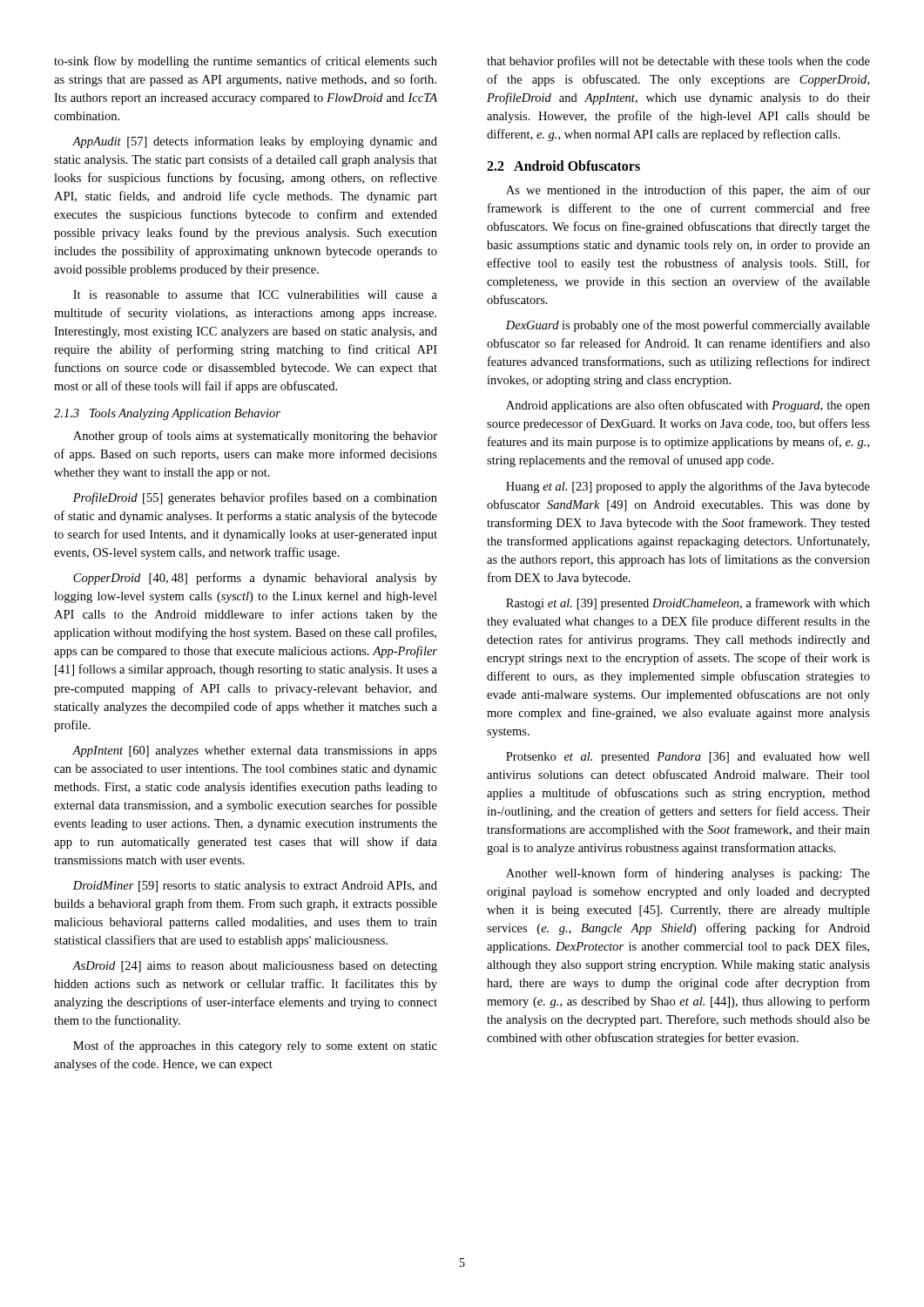Select the text block containing "Another group of tools"
Screen dimensions: 1307x924
[x=246, y=455]
